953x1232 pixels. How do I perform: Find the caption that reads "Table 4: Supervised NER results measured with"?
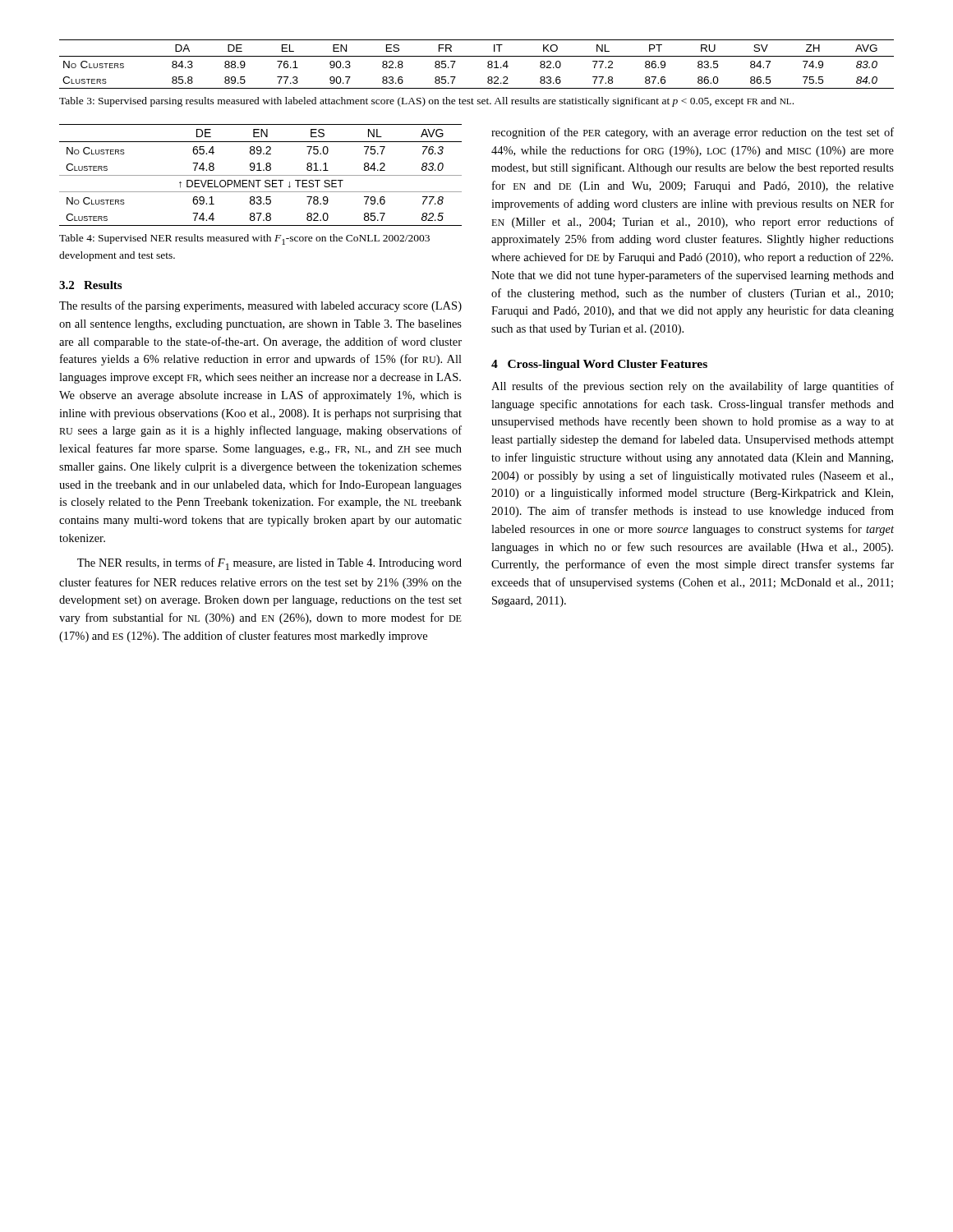245,246
